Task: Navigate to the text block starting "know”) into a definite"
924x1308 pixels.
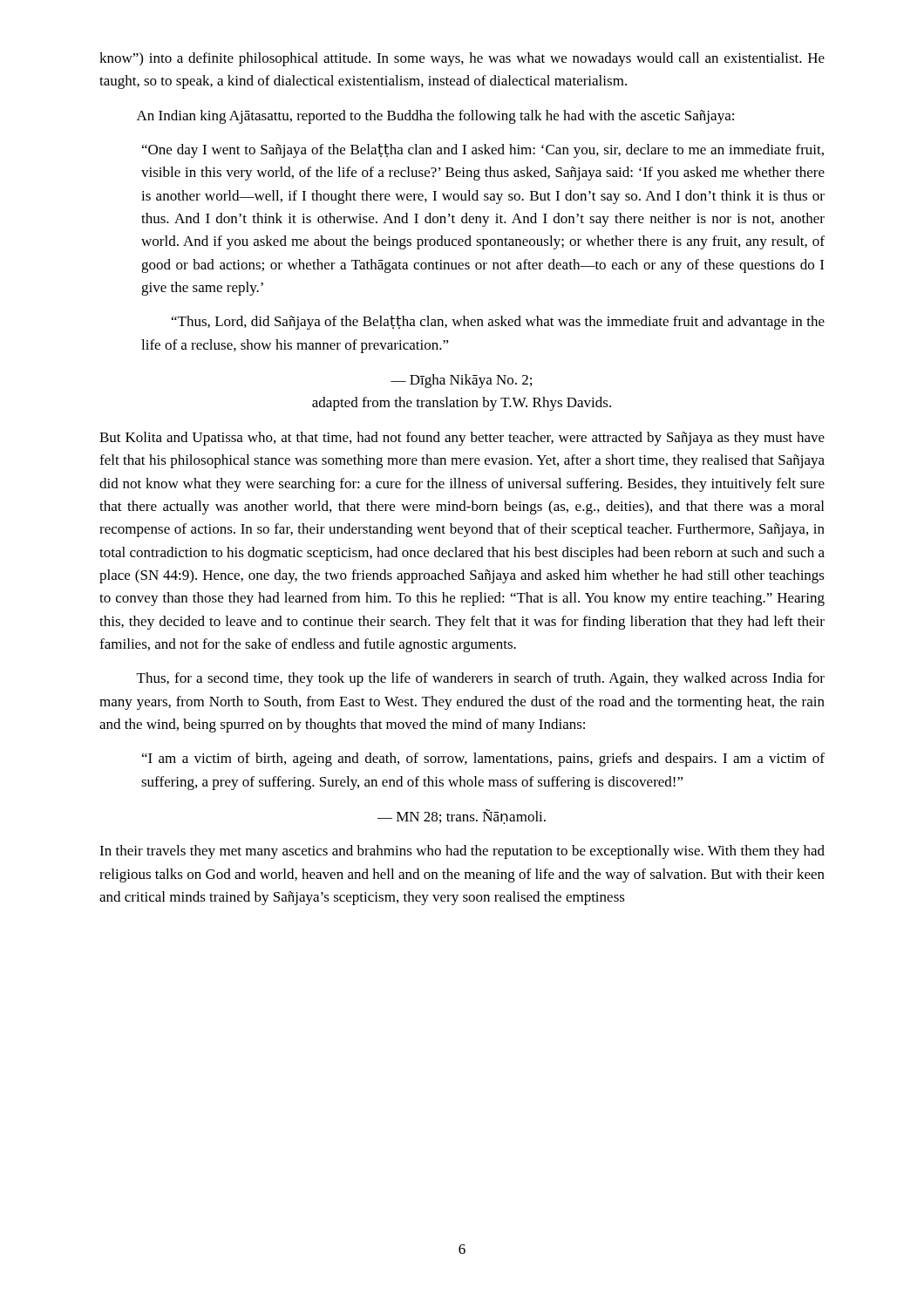Action: point(462,70)
